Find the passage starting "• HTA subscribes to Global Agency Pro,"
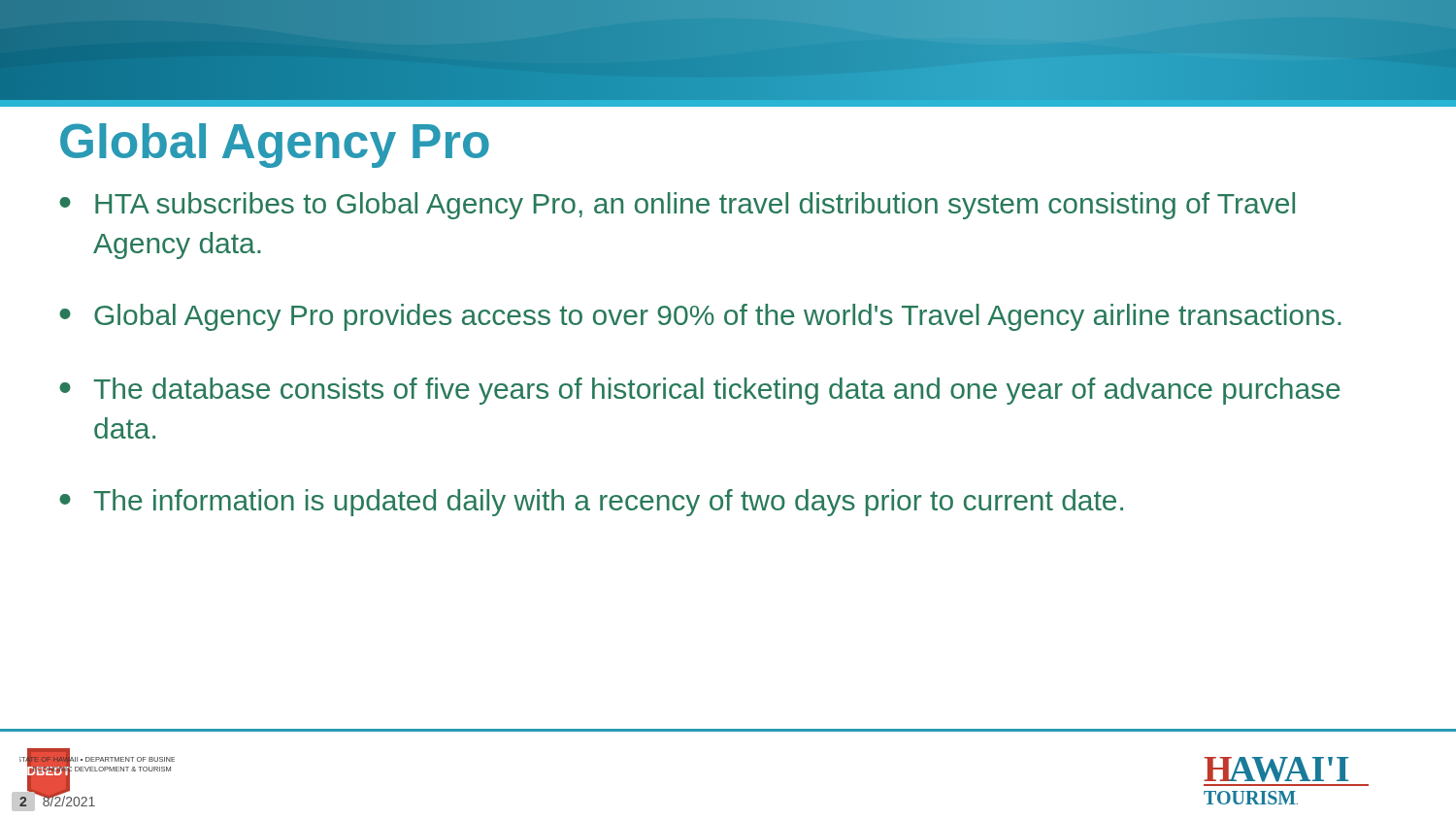This screenshot has height=819, width=1456. 728,224
